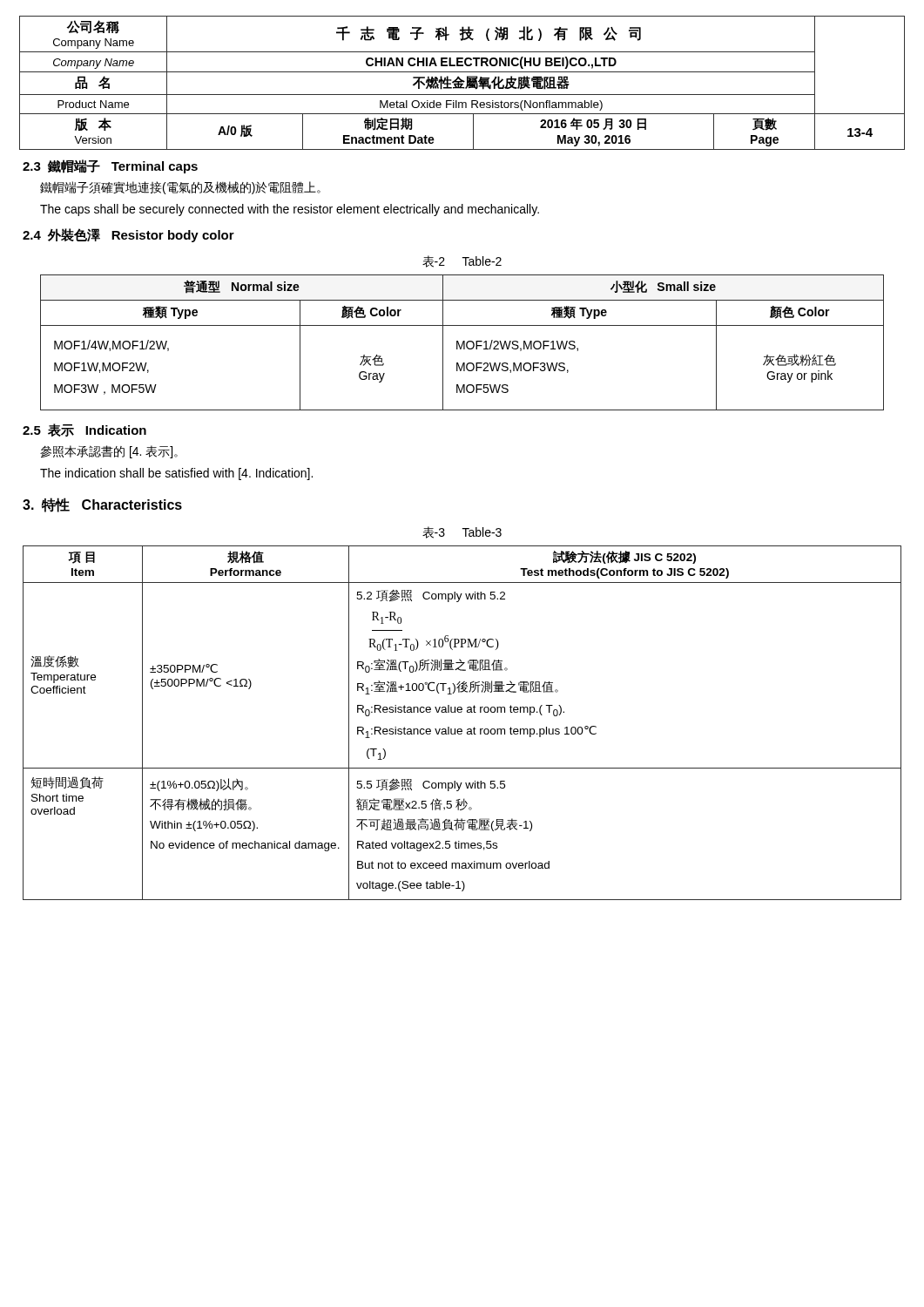Click on the table containing "2016 年 05 月"
924x1307 pixels.
point(462,83)
